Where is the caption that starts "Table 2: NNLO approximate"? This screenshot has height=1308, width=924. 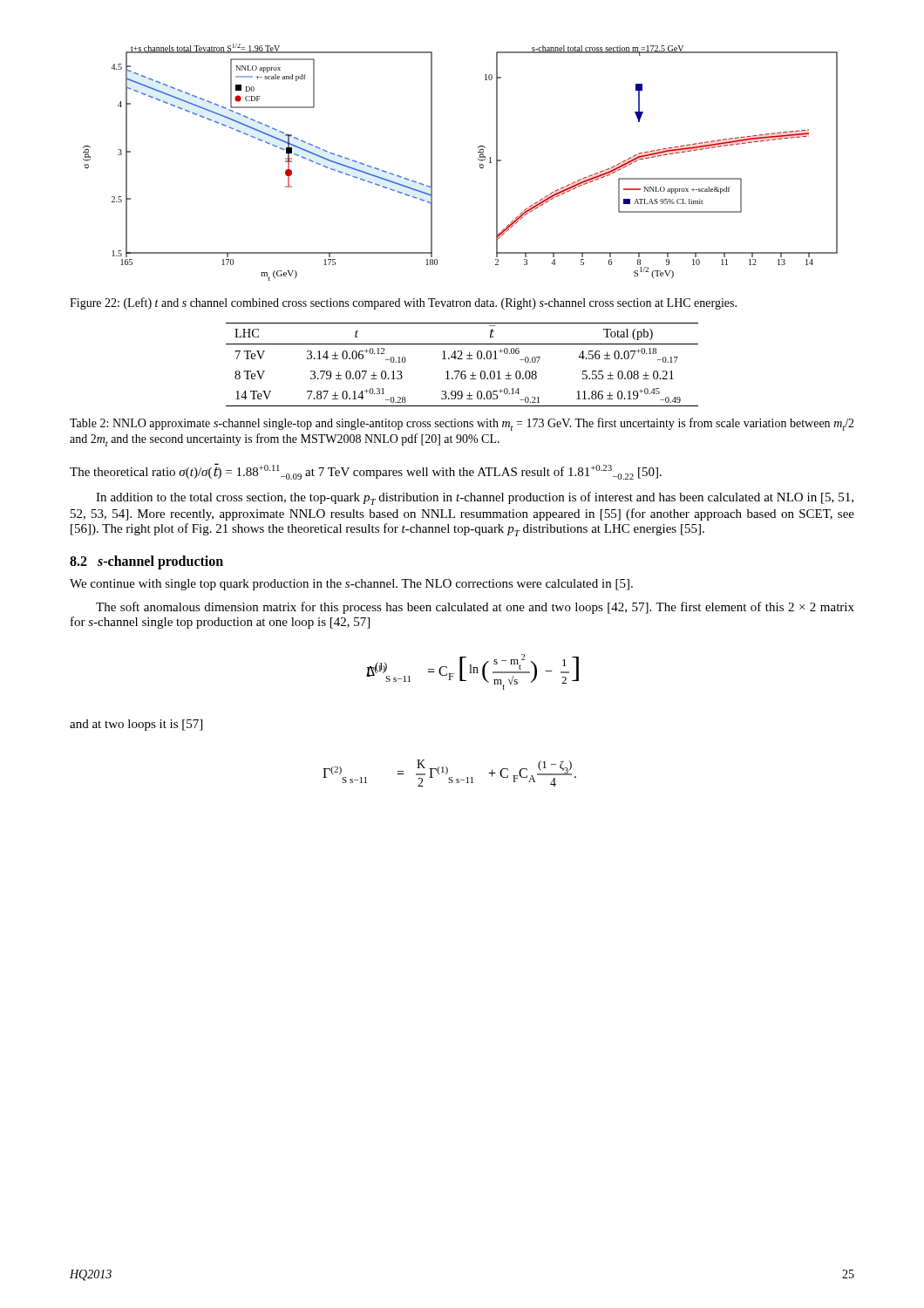click(462, 433)
